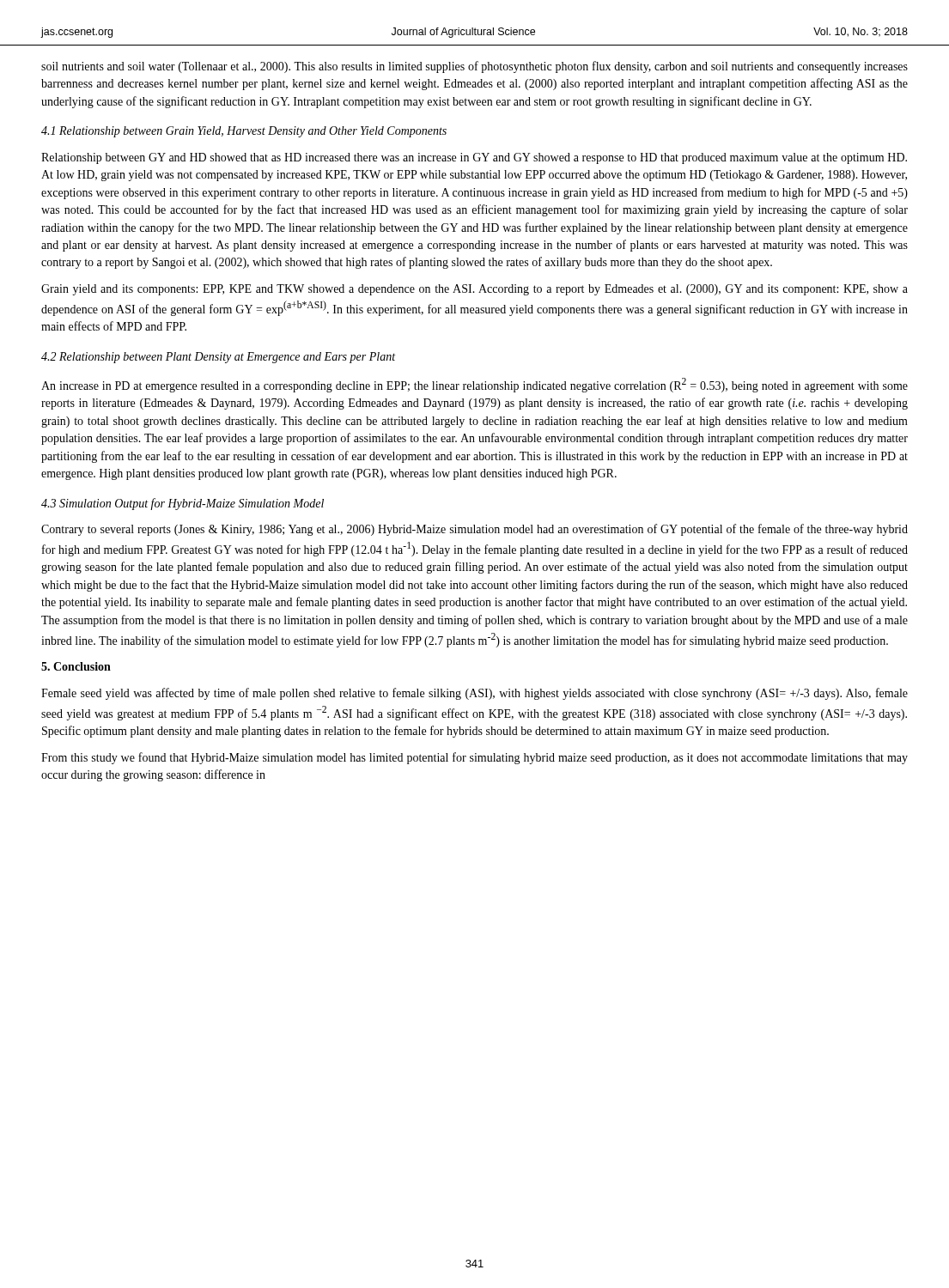Screen dimensions: 1288x949
Task: Point to the block beginning "Grain yield and its components:"
Action: 474,309
